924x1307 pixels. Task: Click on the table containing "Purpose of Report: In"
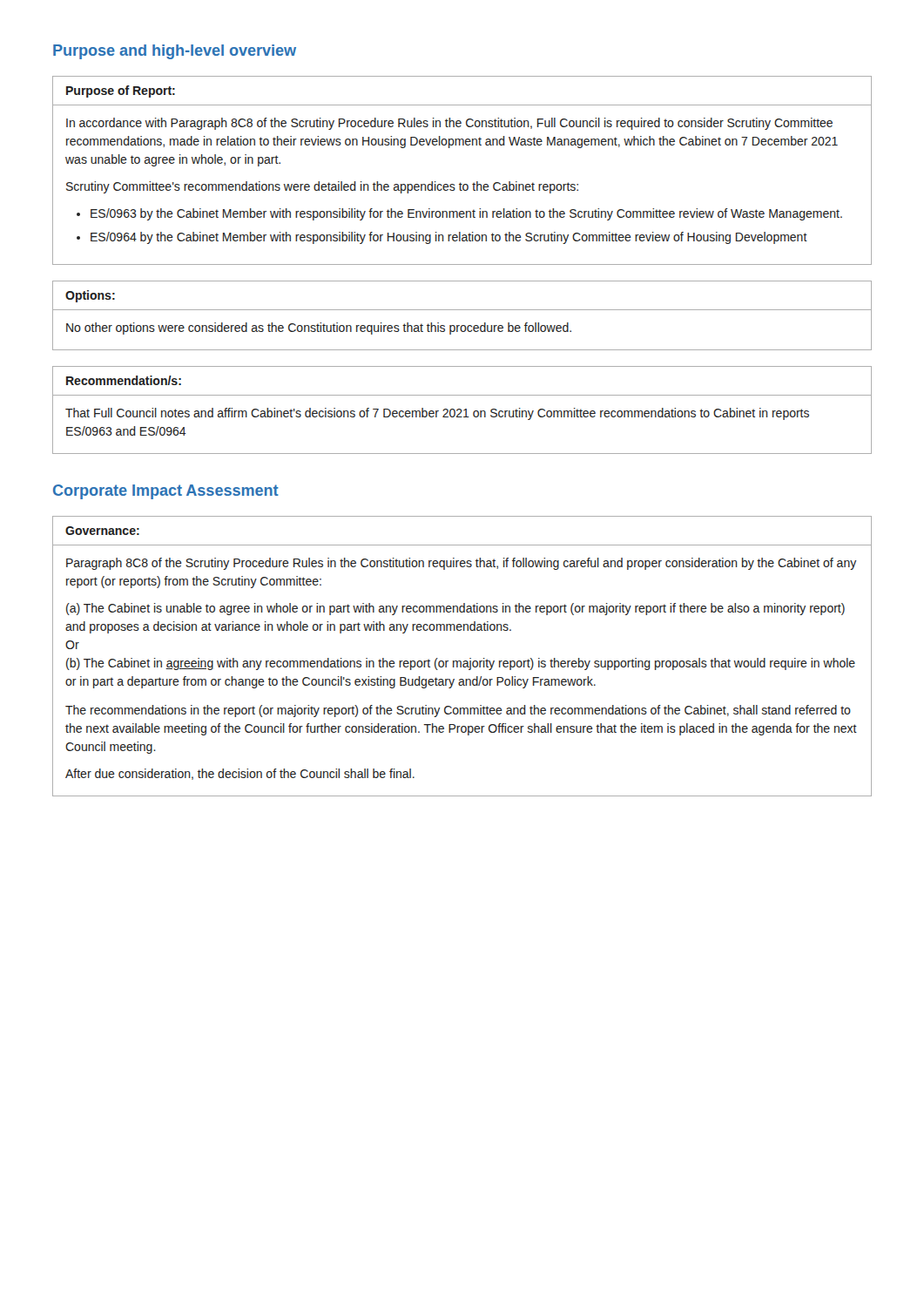462,170
